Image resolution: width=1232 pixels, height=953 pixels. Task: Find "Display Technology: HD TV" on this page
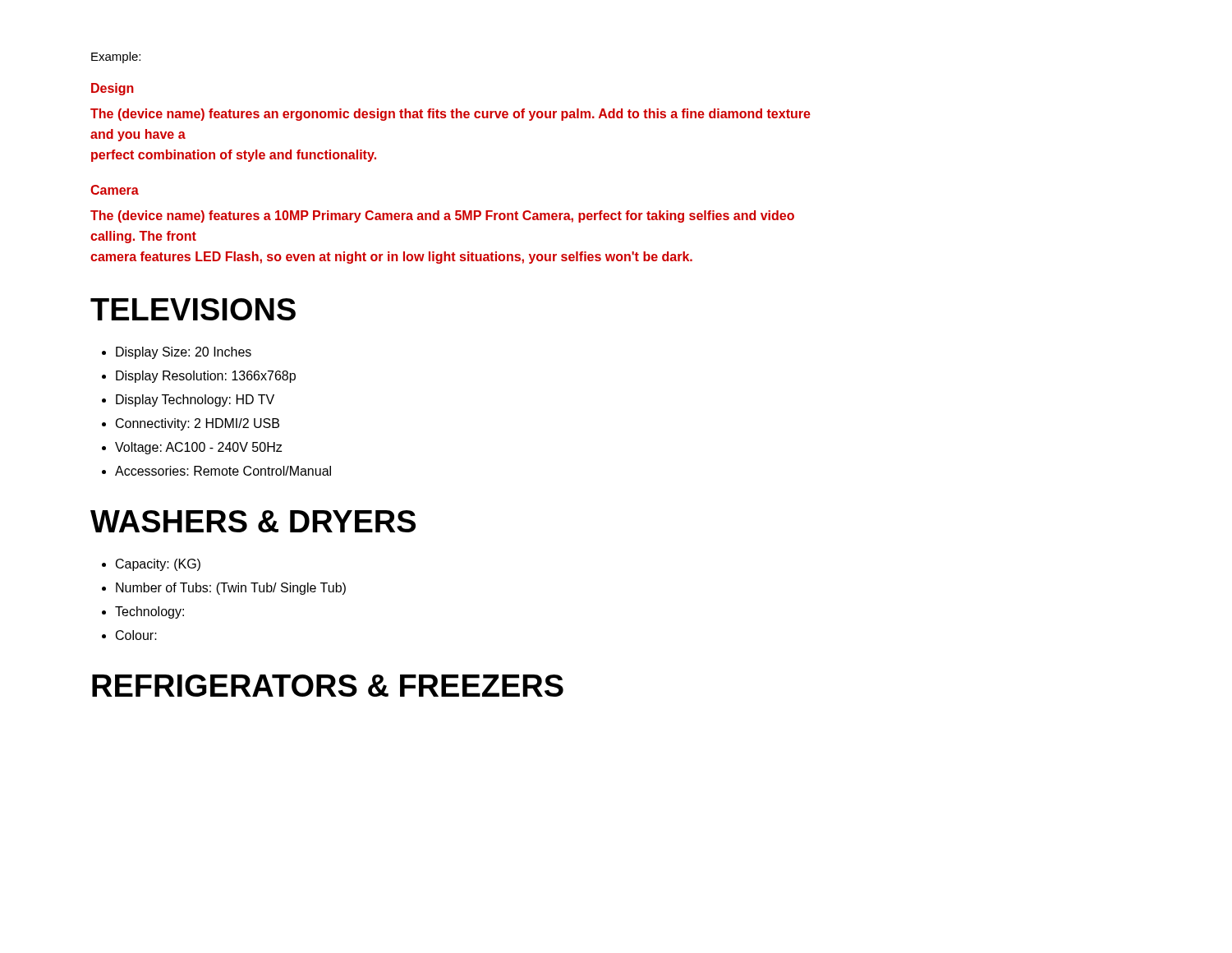[x=195, y=399]
